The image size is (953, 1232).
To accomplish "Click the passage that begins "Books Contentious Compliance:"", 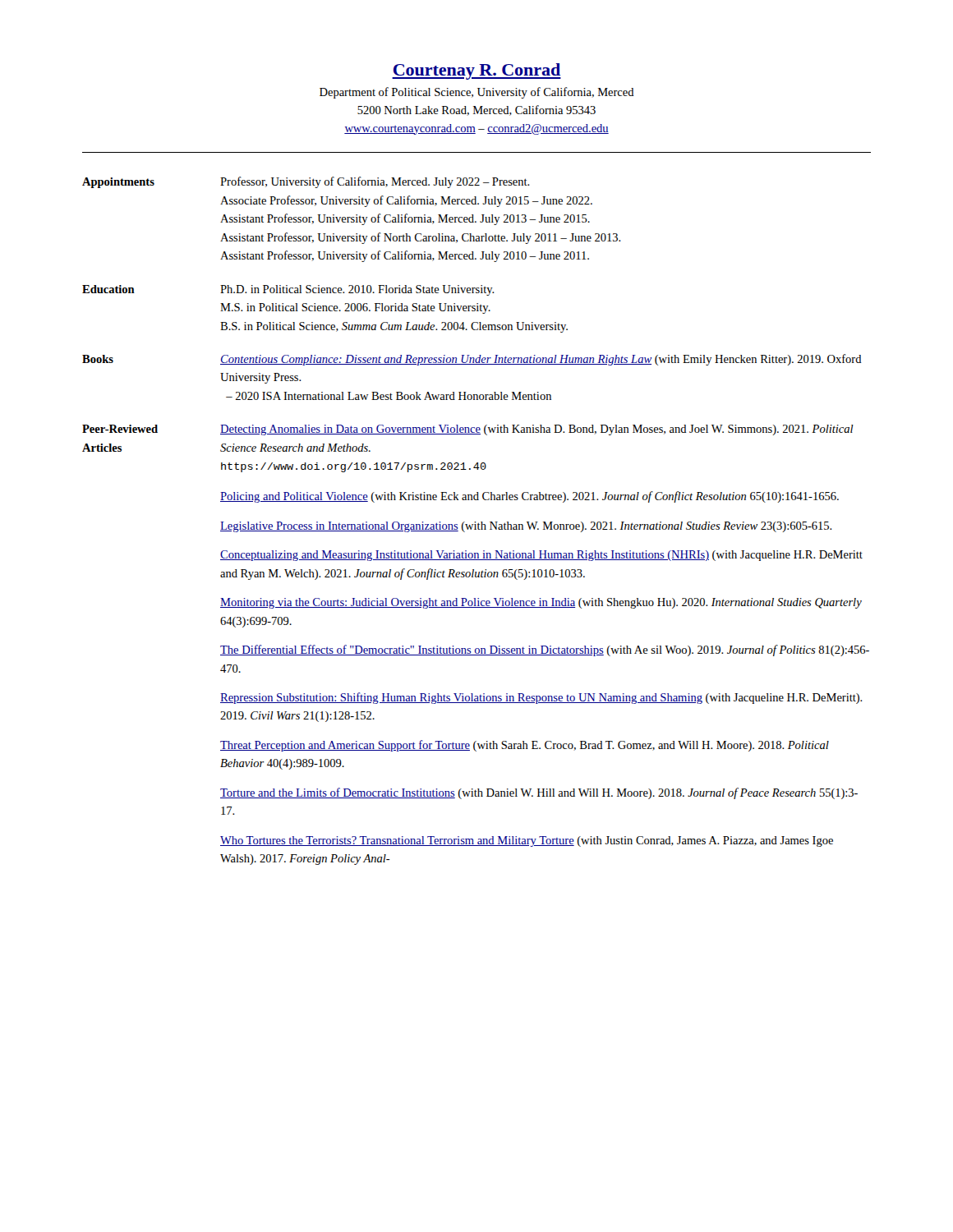I will (x=476, y=385).
